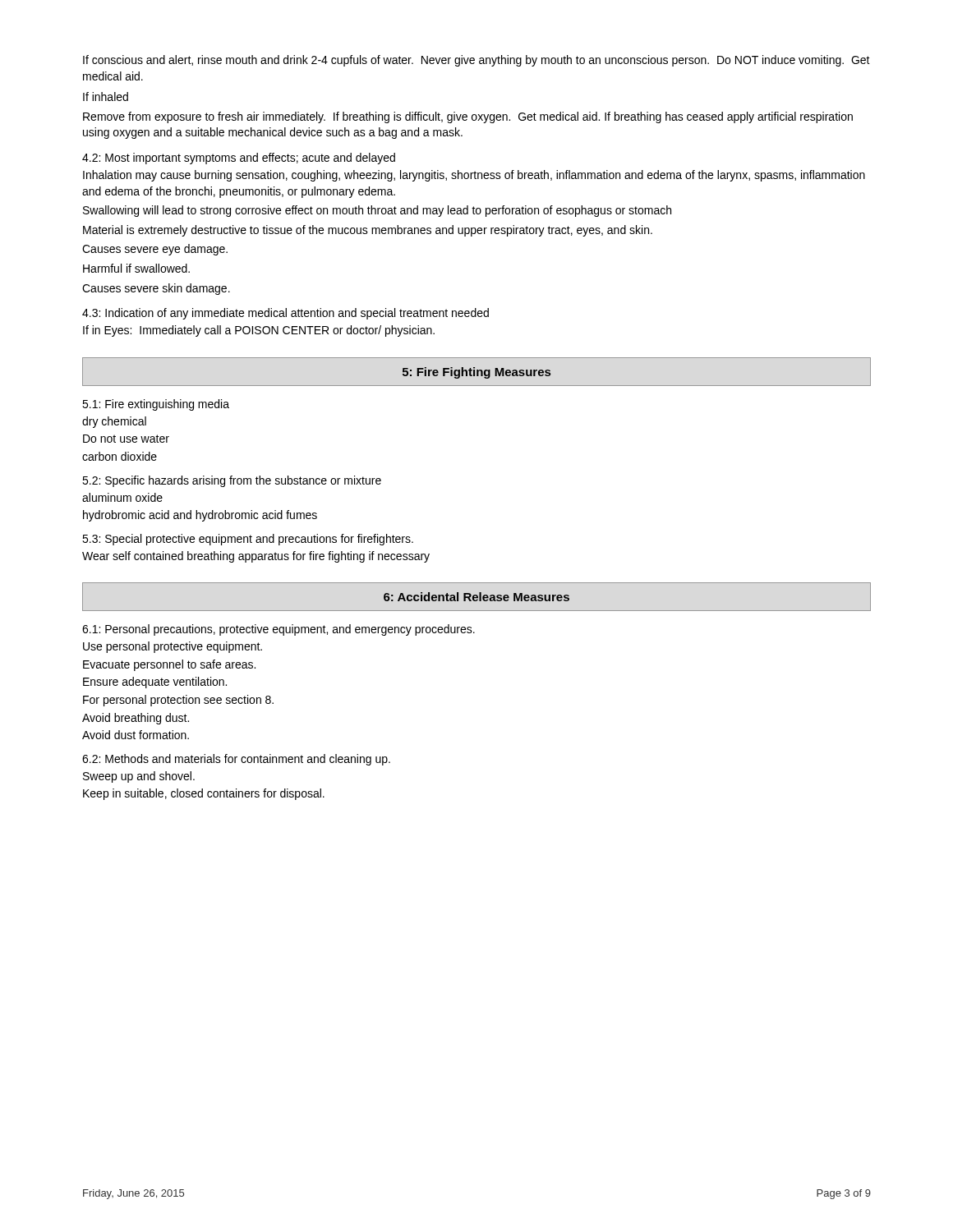The width and height of the screenshot is (953, 1232).
Task: Locate the text starting "Ensure adequate ventilation."
Action: [155, 682]
